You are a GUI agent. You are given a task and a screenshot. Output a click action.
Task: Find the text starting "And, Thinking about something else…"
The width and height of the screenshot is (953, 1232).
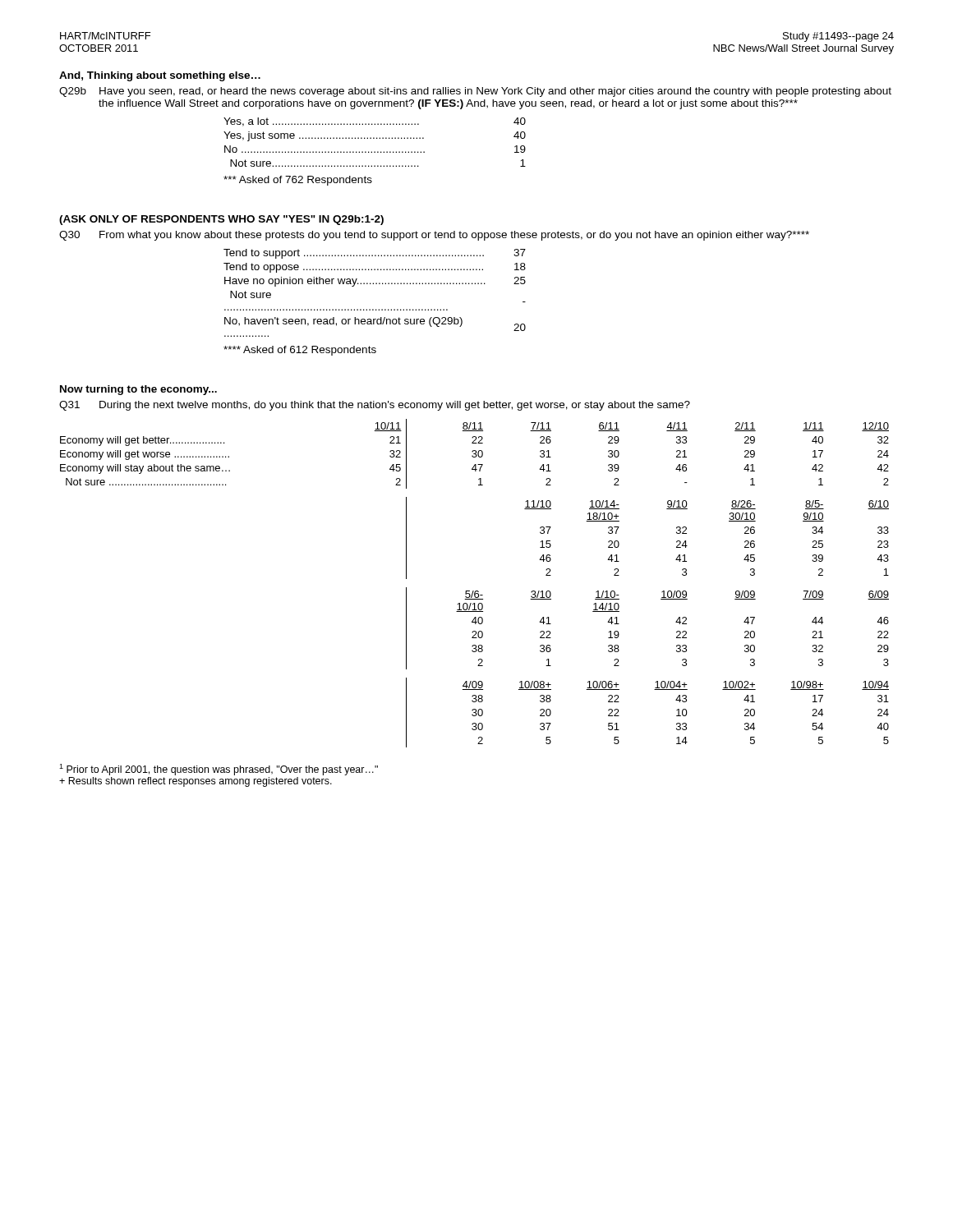[160, 75]
